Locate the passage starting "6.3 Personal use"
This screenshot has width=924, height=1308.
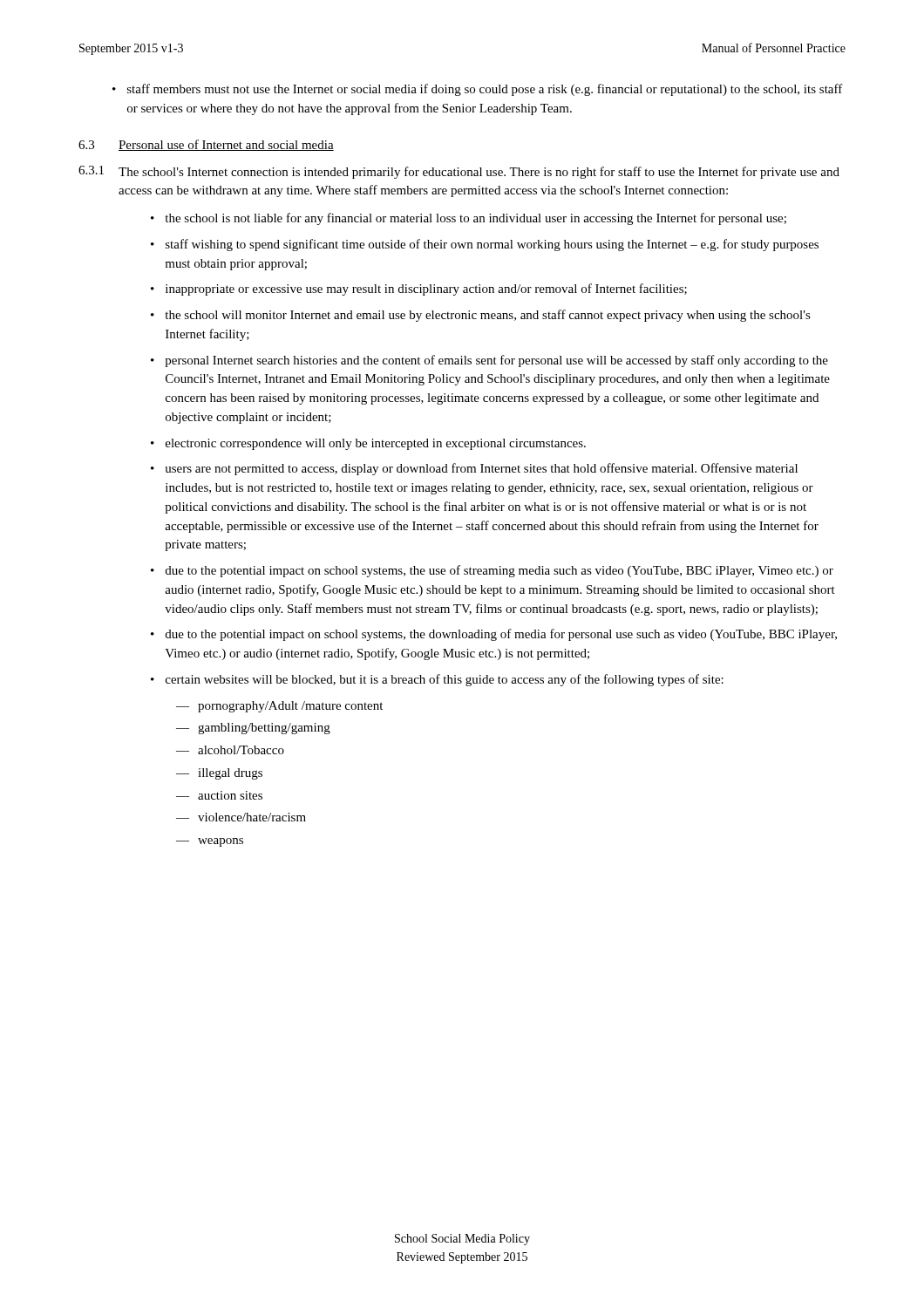tap(206, 145)
